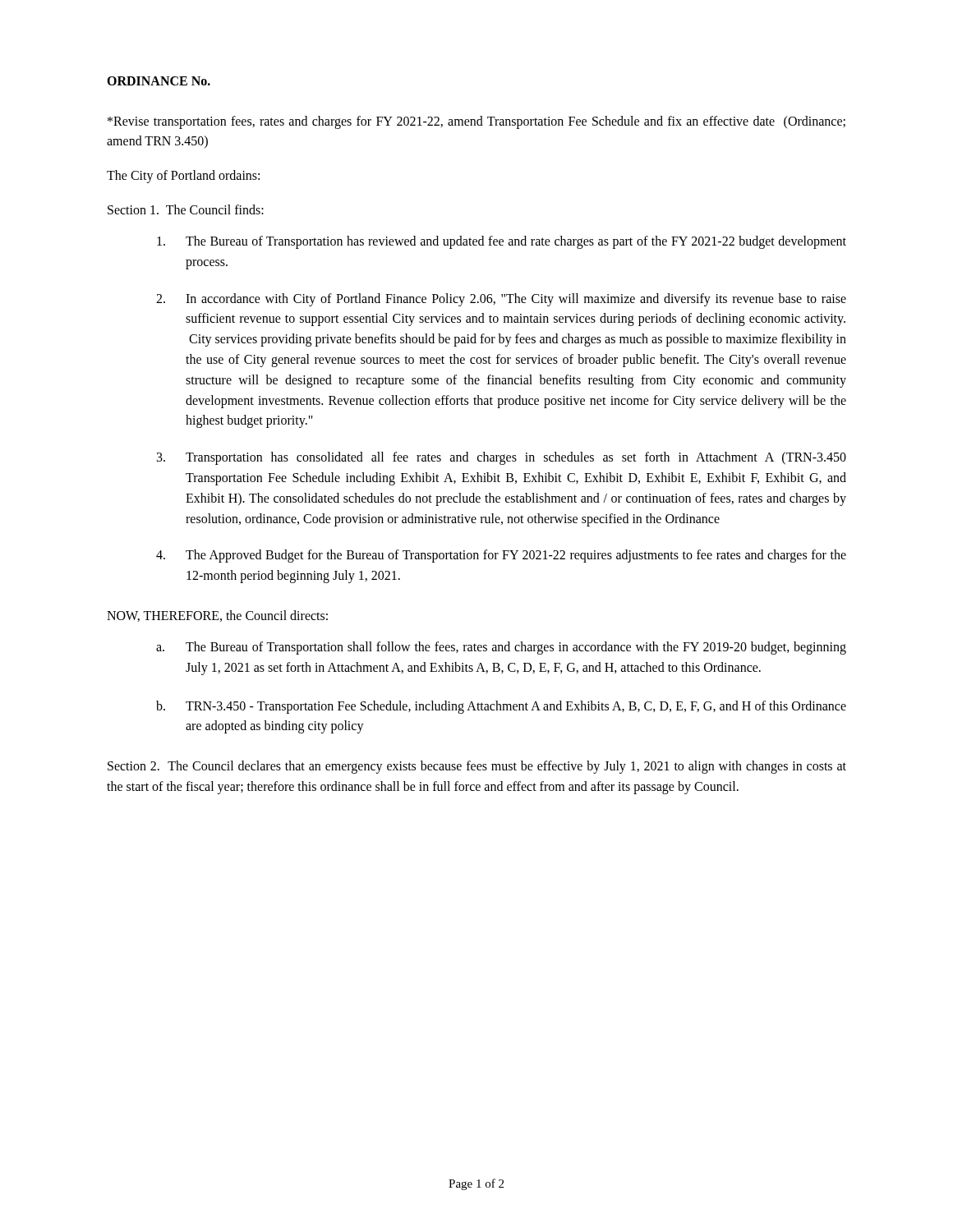Find the text block starting "a. The Bureau"
This screenshot has width=953, height=1232.
[x=501, y=658]
